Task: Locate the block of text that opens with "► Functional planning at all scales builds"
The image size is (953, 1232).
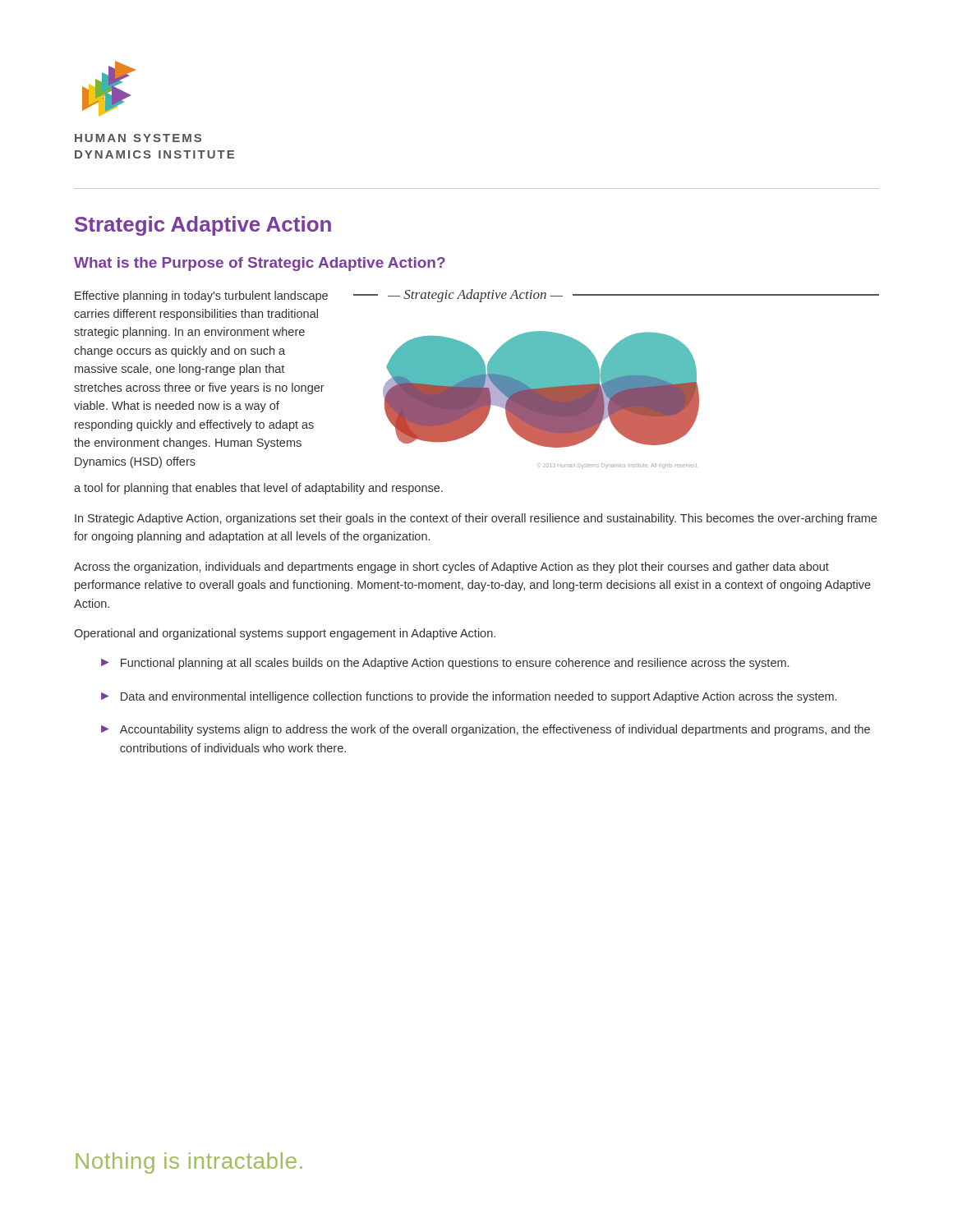Action: tap(444, 663)
